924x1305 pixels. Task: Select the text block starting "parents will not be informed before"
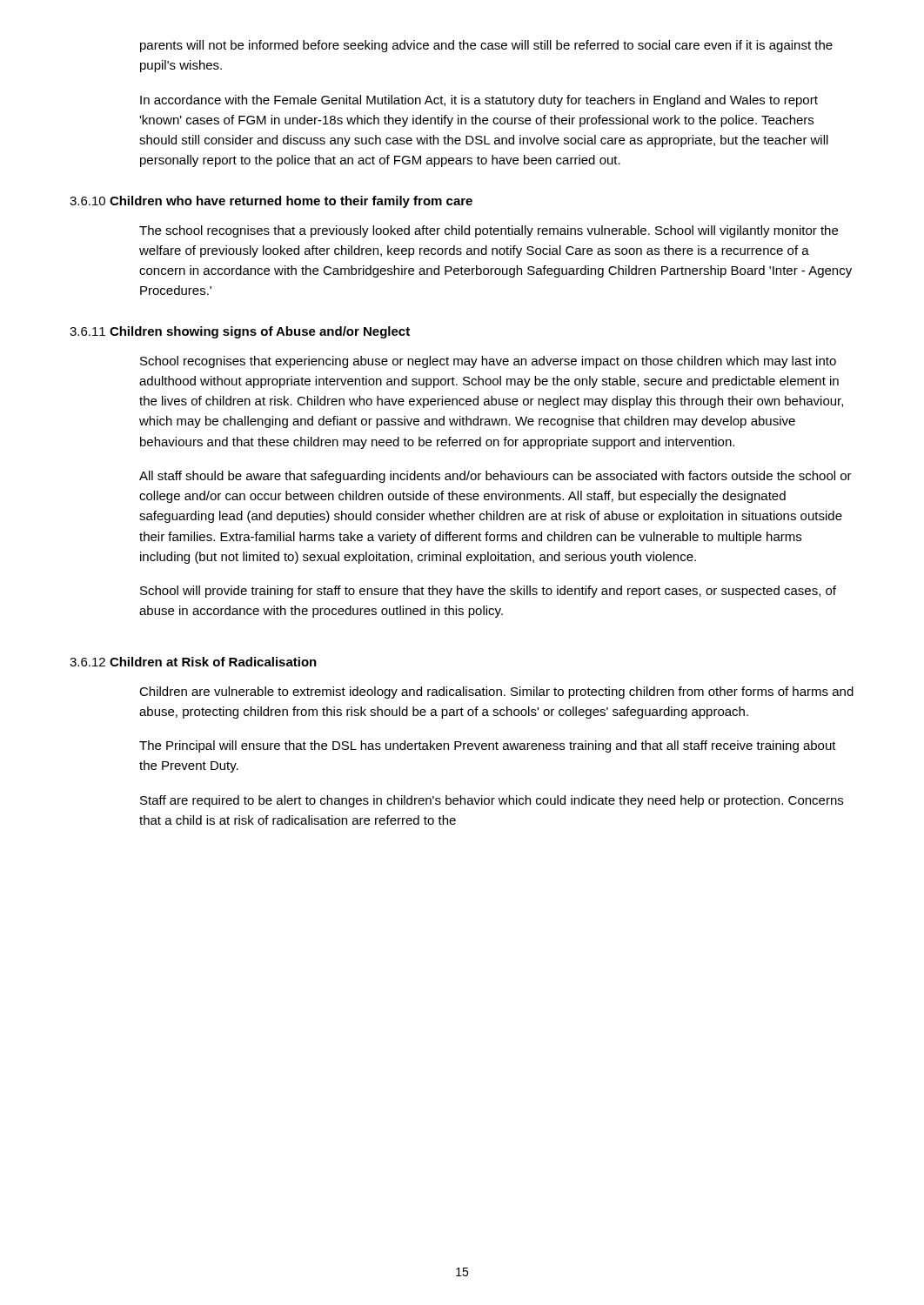pos(486,55)
